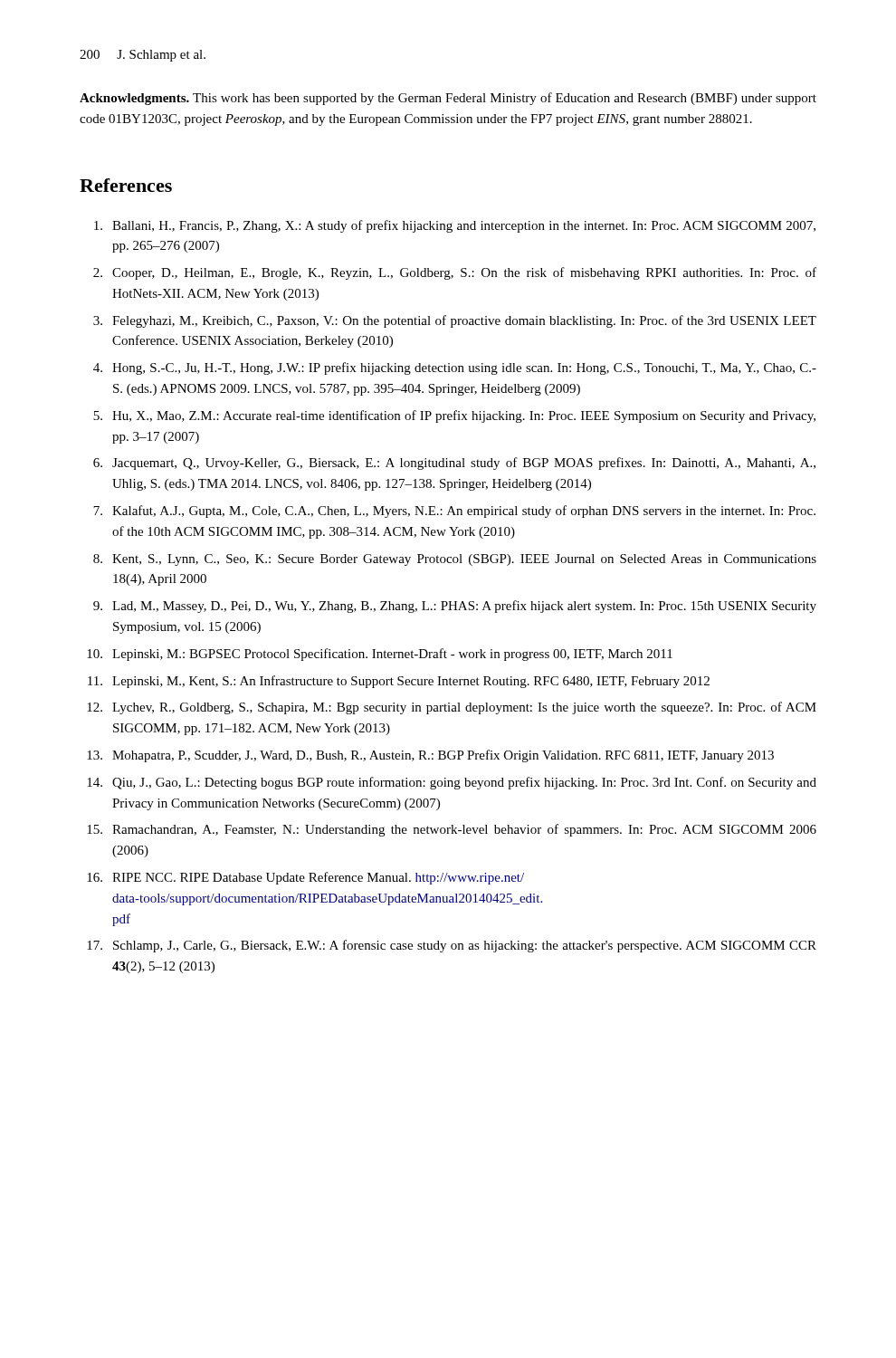This screenshot has height=1358, width=896.
Task: Locate the list item that reads "7. Kalafut, A.J.,"
Action: pyautogui.click(x=448, y=521)
